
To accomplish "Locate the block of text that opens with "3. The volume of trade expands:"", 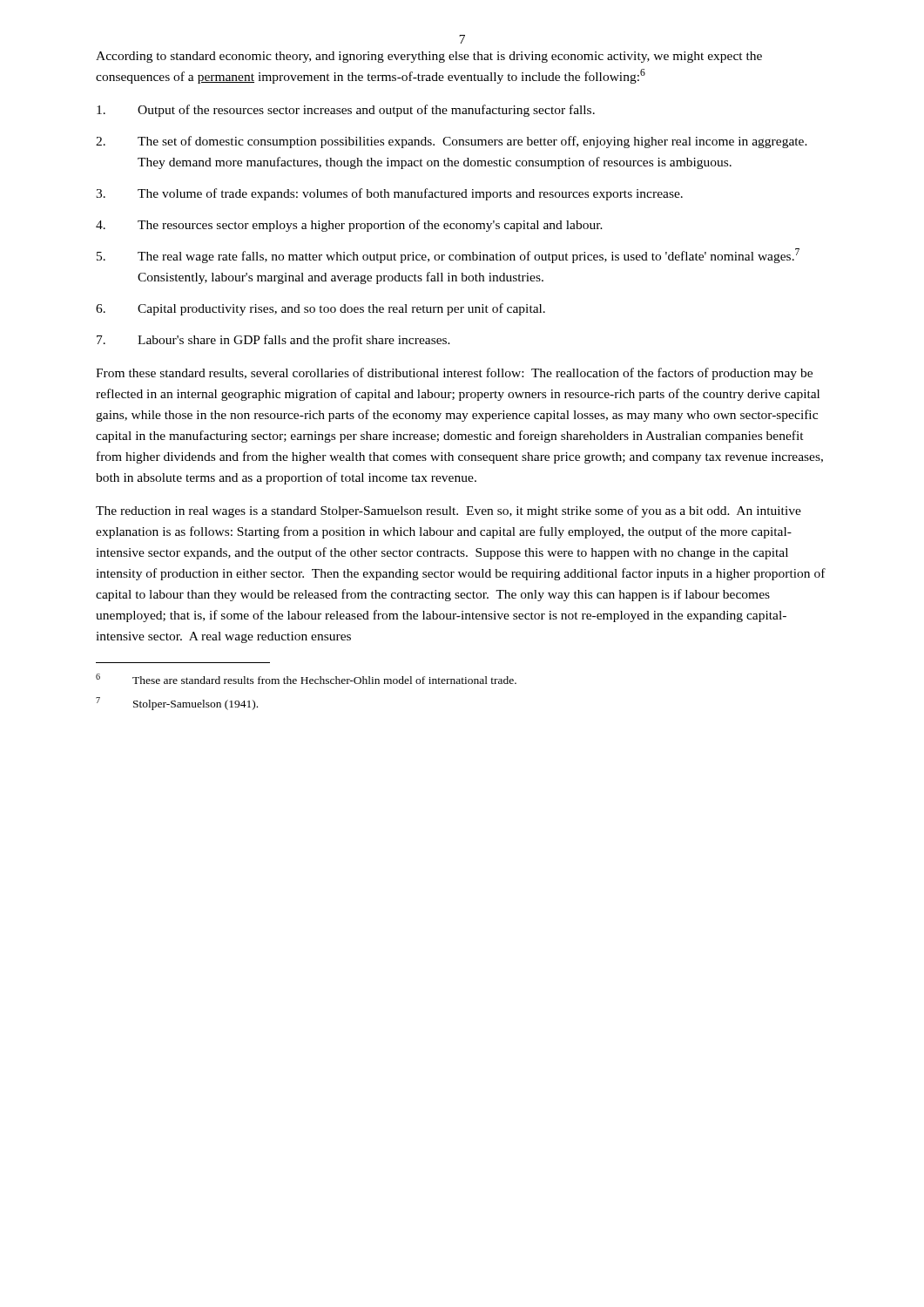I will (x=462, y=194).
